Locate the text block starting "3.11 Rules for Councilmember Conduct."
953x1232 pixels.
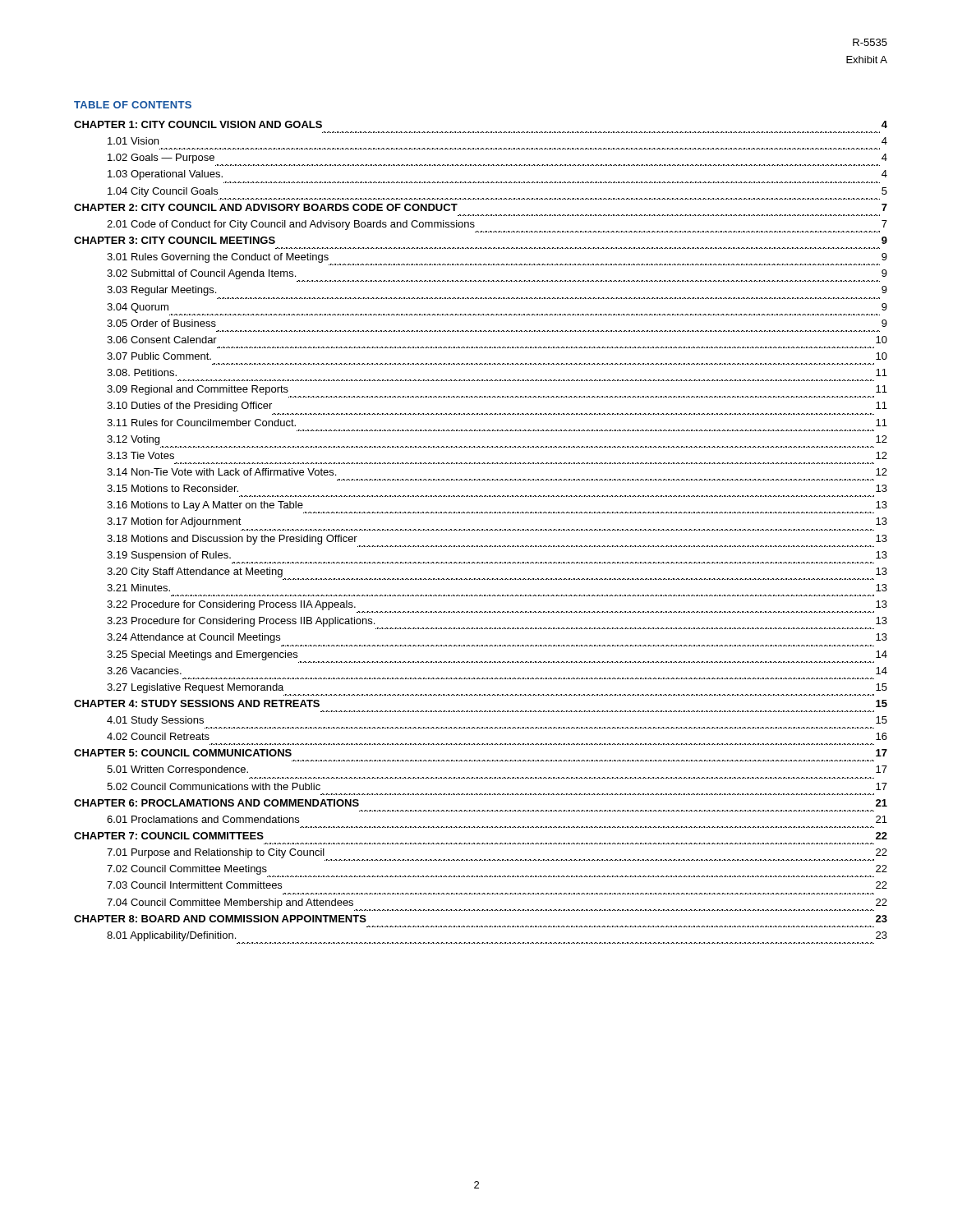click(x=481, y=423)
